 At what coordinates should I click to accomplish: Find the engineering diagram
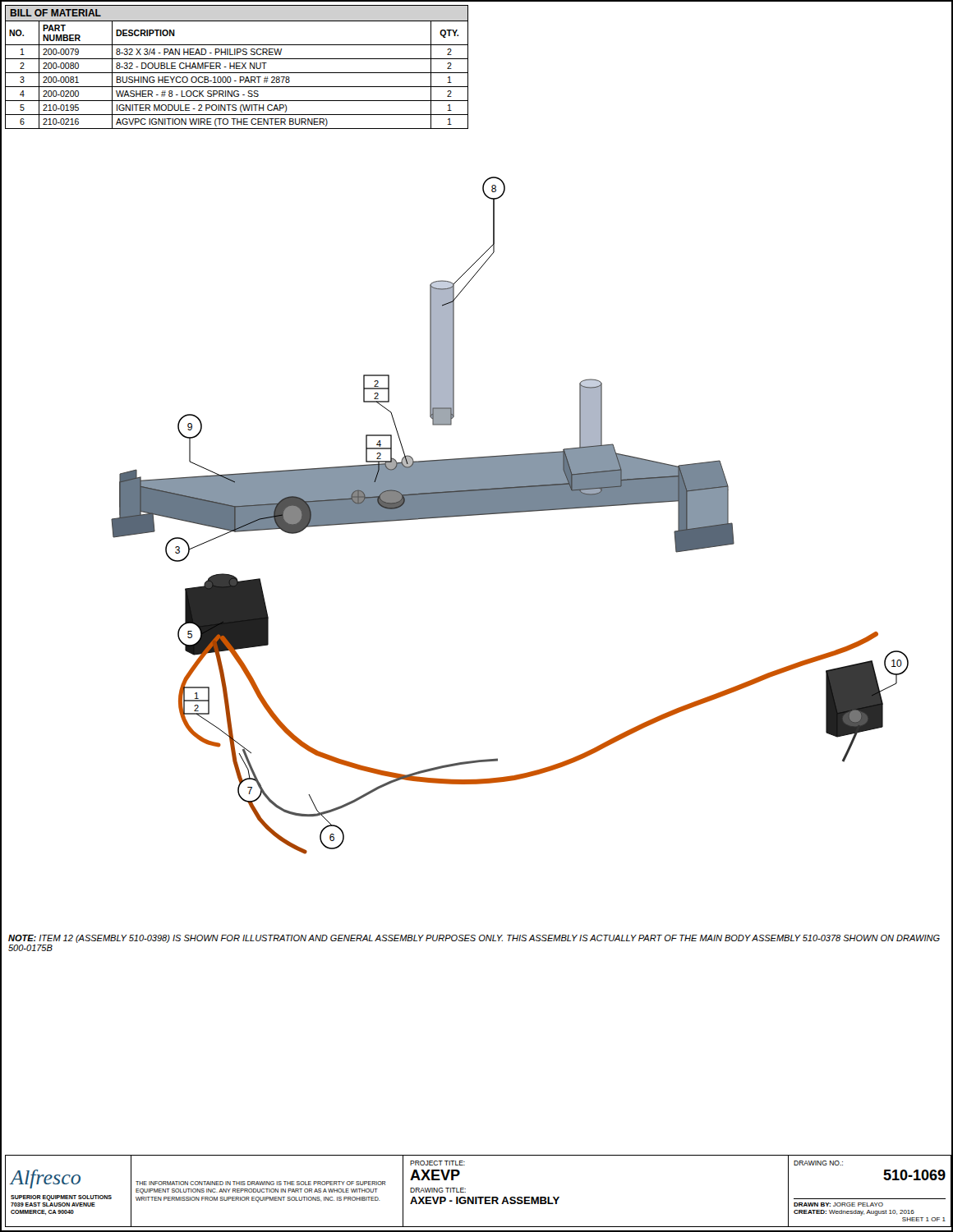[x=477, y=523]
